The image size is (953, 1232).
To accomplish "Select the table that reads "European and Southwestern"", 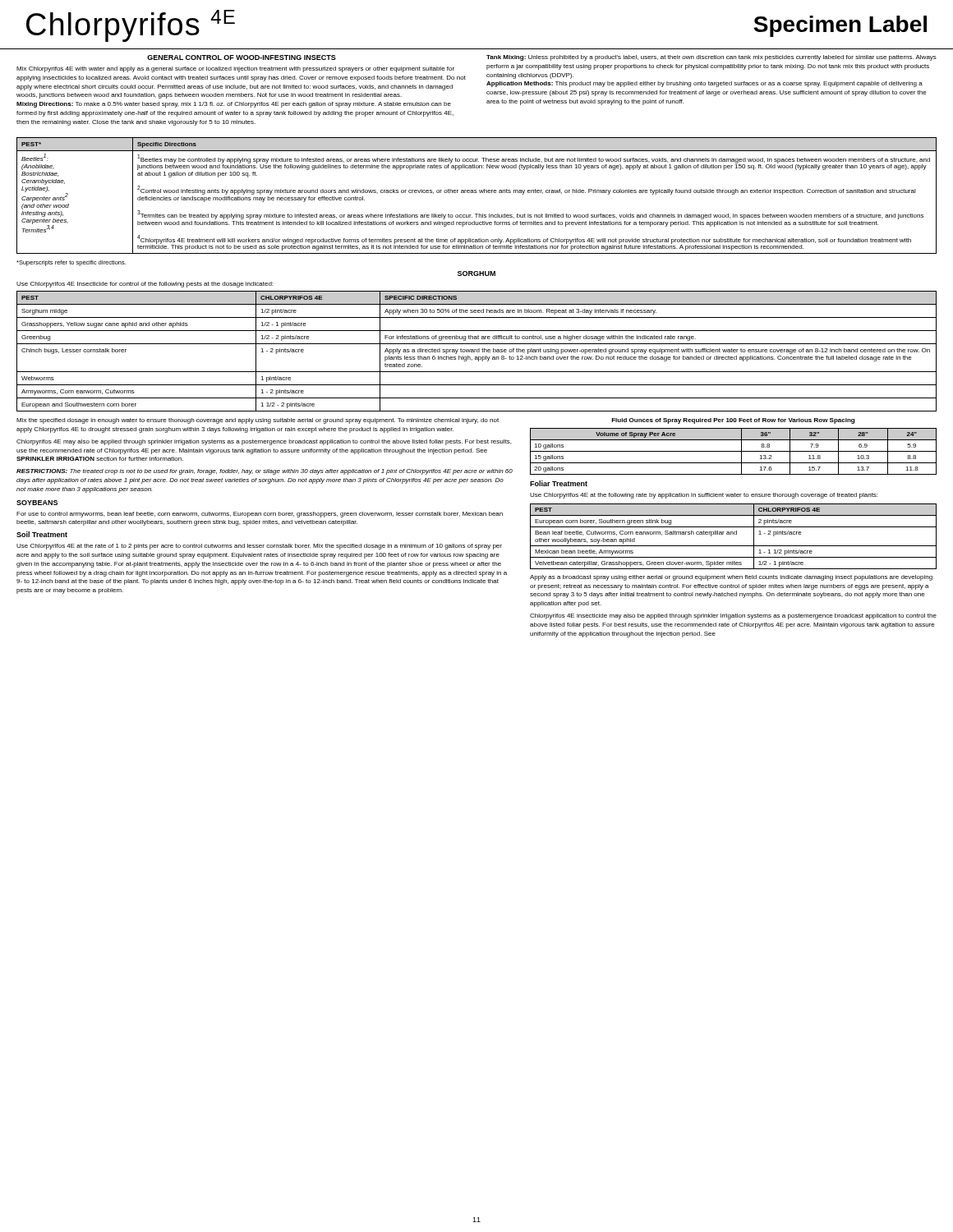I will (476, 351).
